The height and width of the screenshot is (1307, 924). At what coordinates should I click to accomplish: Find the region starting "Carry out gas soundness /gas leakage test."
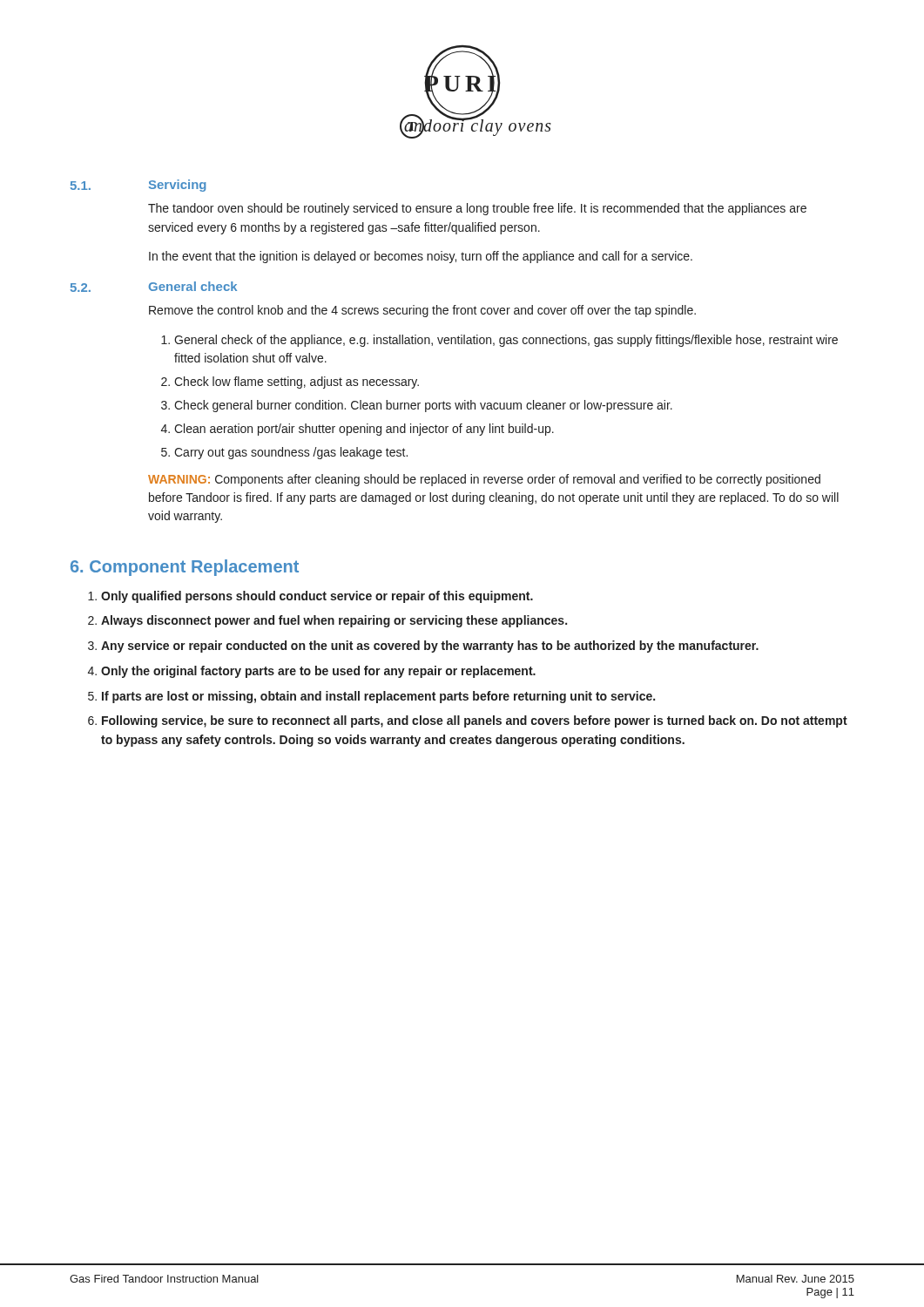click(x=291, y=452)
